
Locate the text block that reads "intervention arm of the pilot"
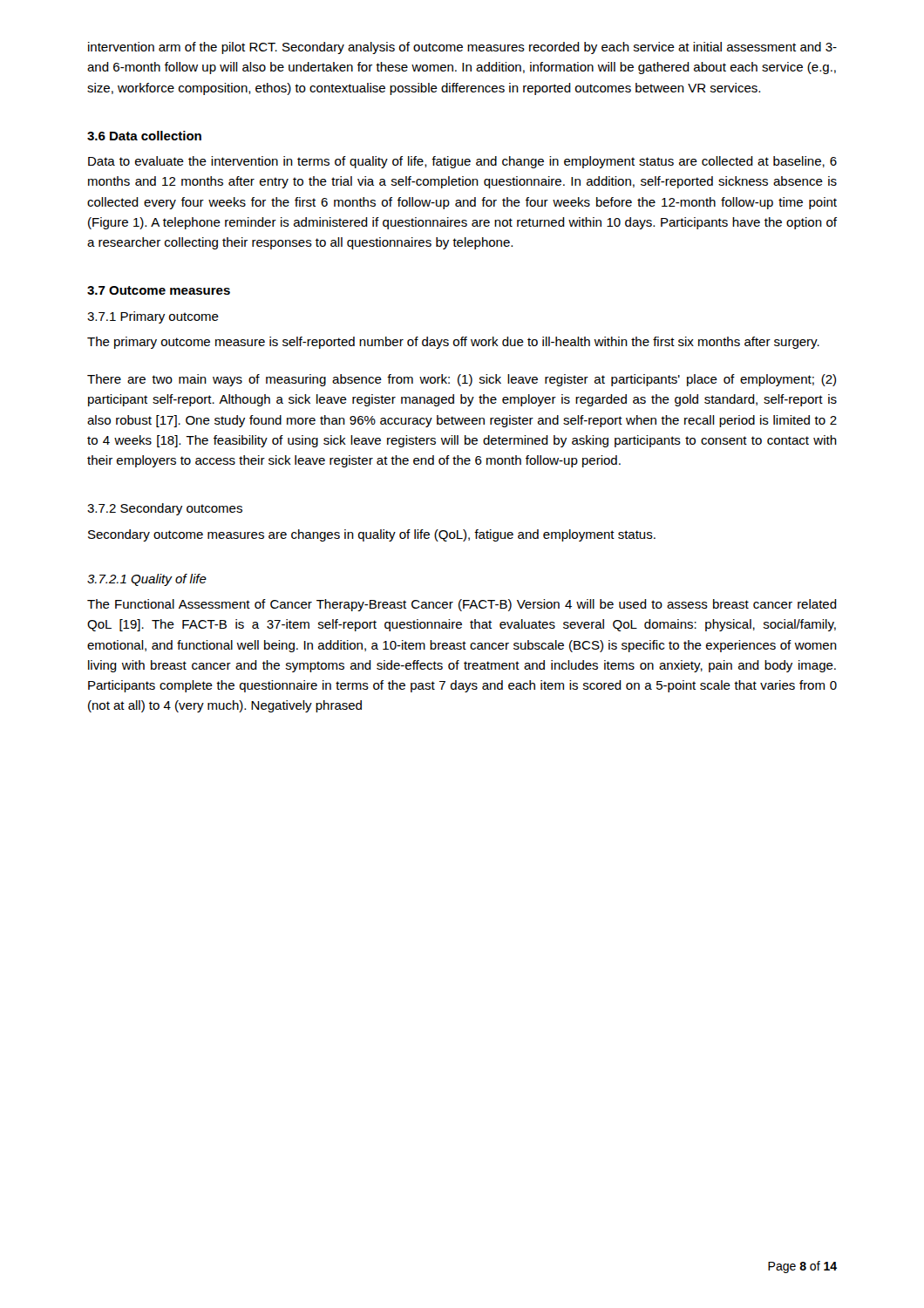click(x=462, y=67)
